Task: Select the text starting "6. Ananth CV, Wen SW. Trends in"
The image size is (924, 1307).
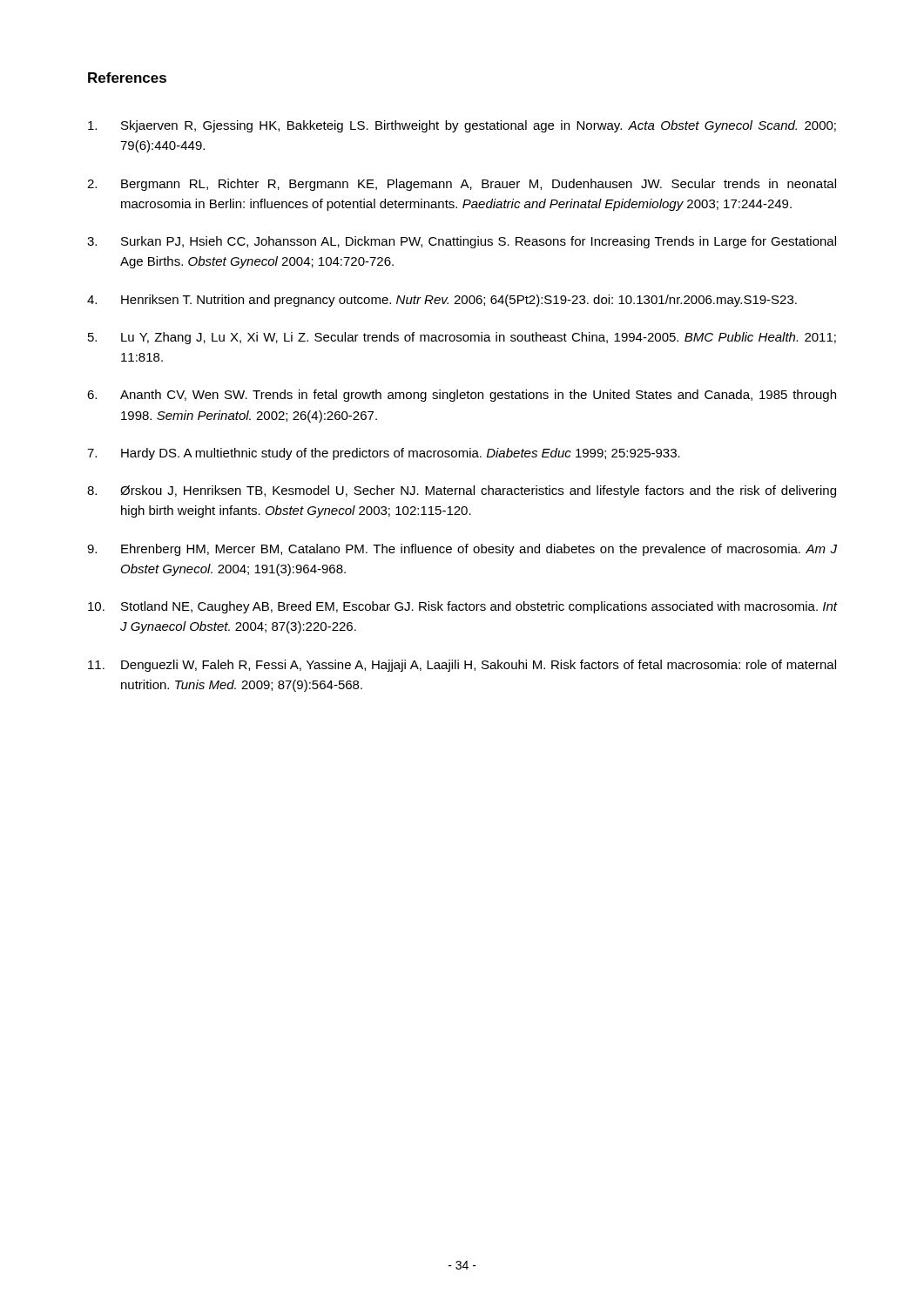Action: (x=462, y=405)
